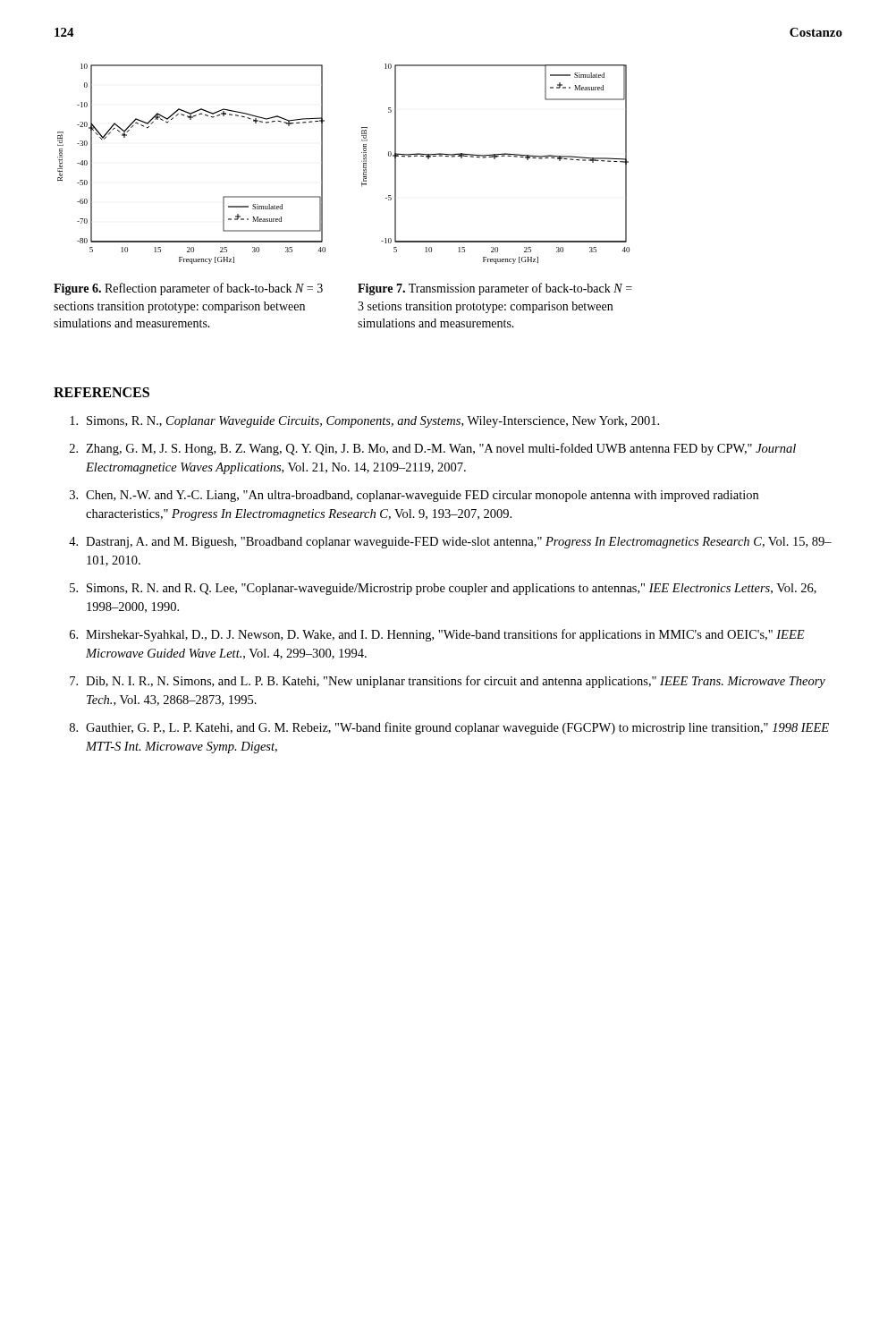
Task: Find the passage starting "5. Simons, R."
Action: pyautogui.click(x=448, y=598)
